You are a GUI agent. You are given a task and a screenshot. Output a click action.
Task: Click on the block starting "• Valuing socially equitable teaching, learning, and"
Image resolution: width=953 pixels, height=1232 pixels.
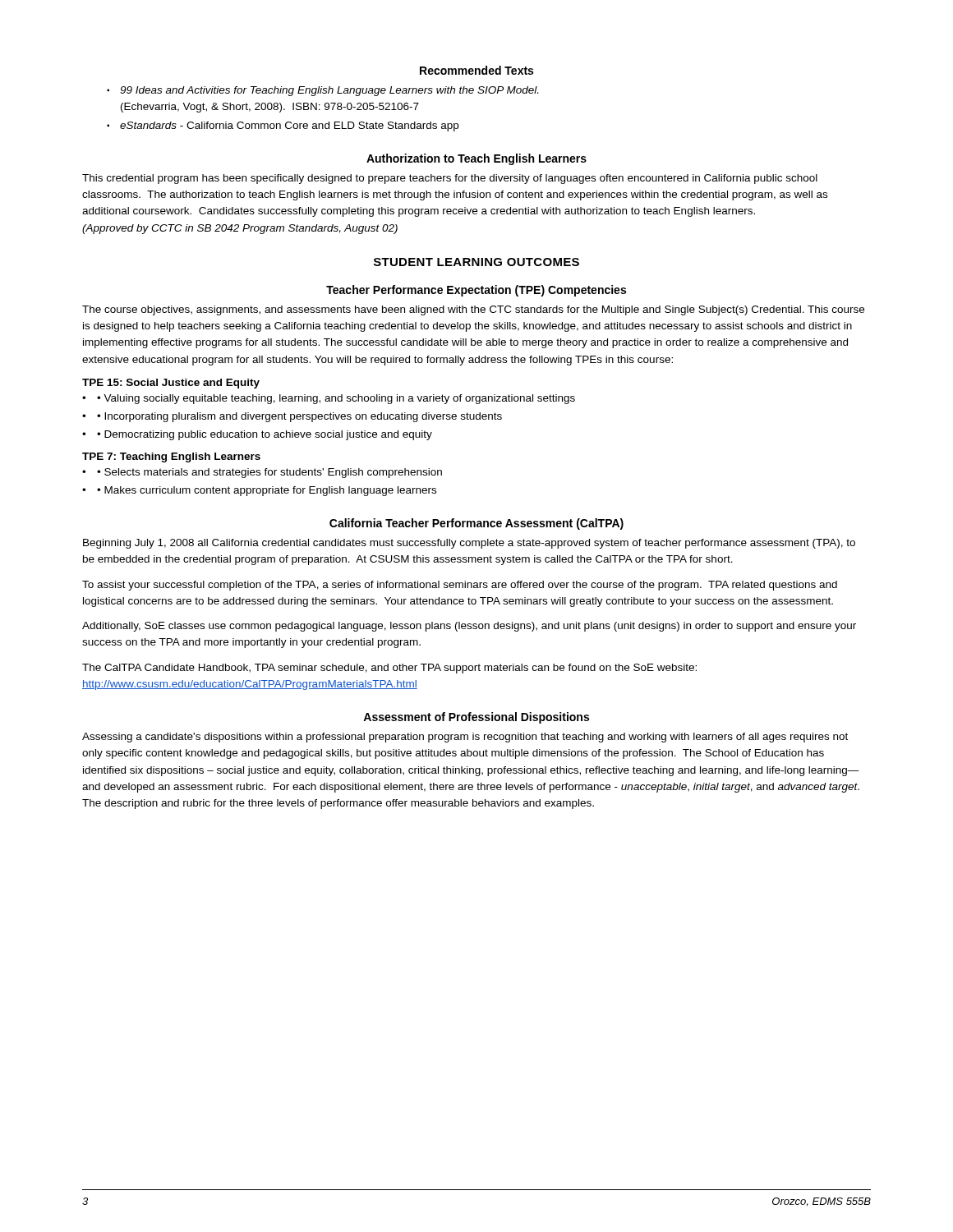tap(336, 398)
